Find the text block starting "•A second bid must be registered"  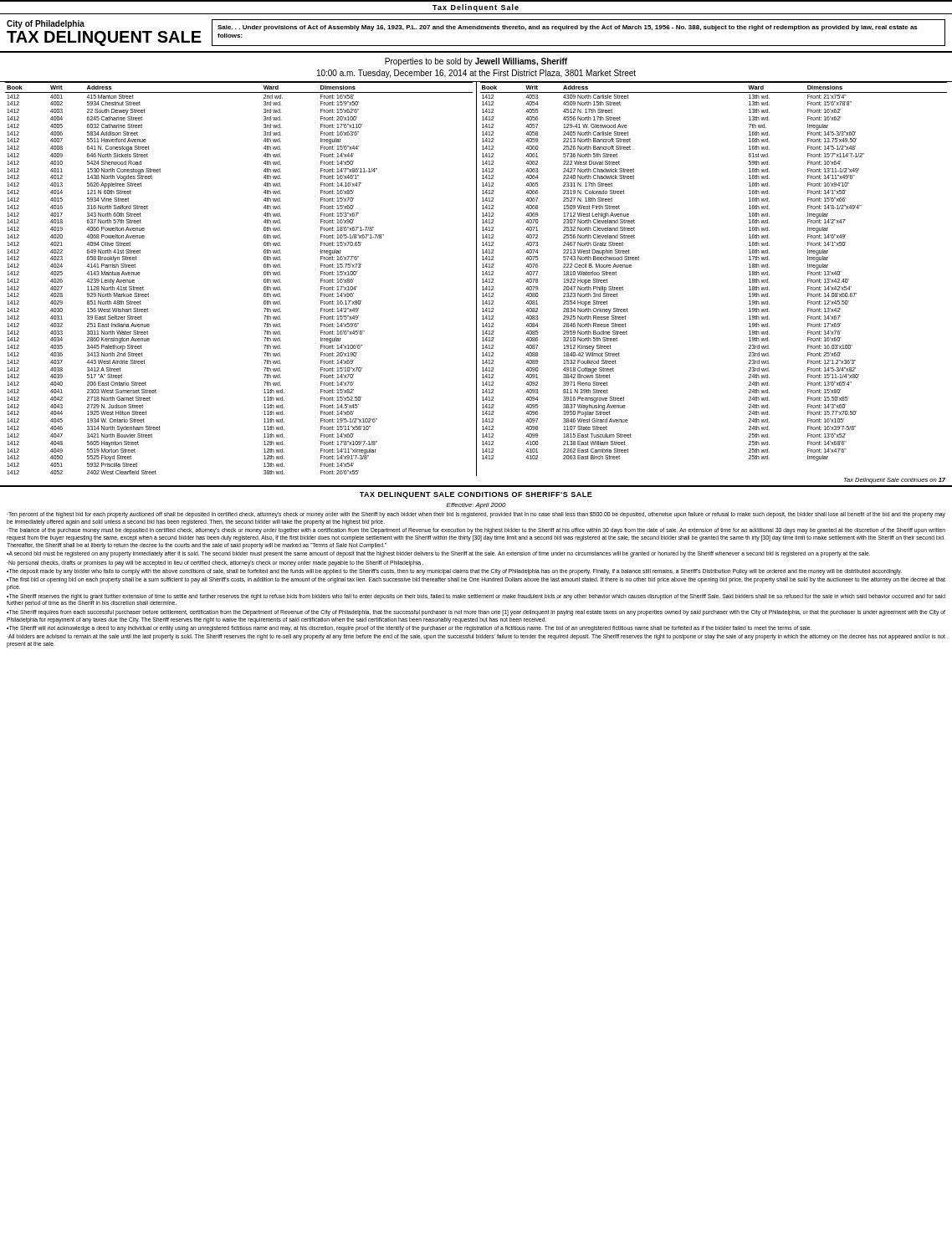click(x=439, y=554)
